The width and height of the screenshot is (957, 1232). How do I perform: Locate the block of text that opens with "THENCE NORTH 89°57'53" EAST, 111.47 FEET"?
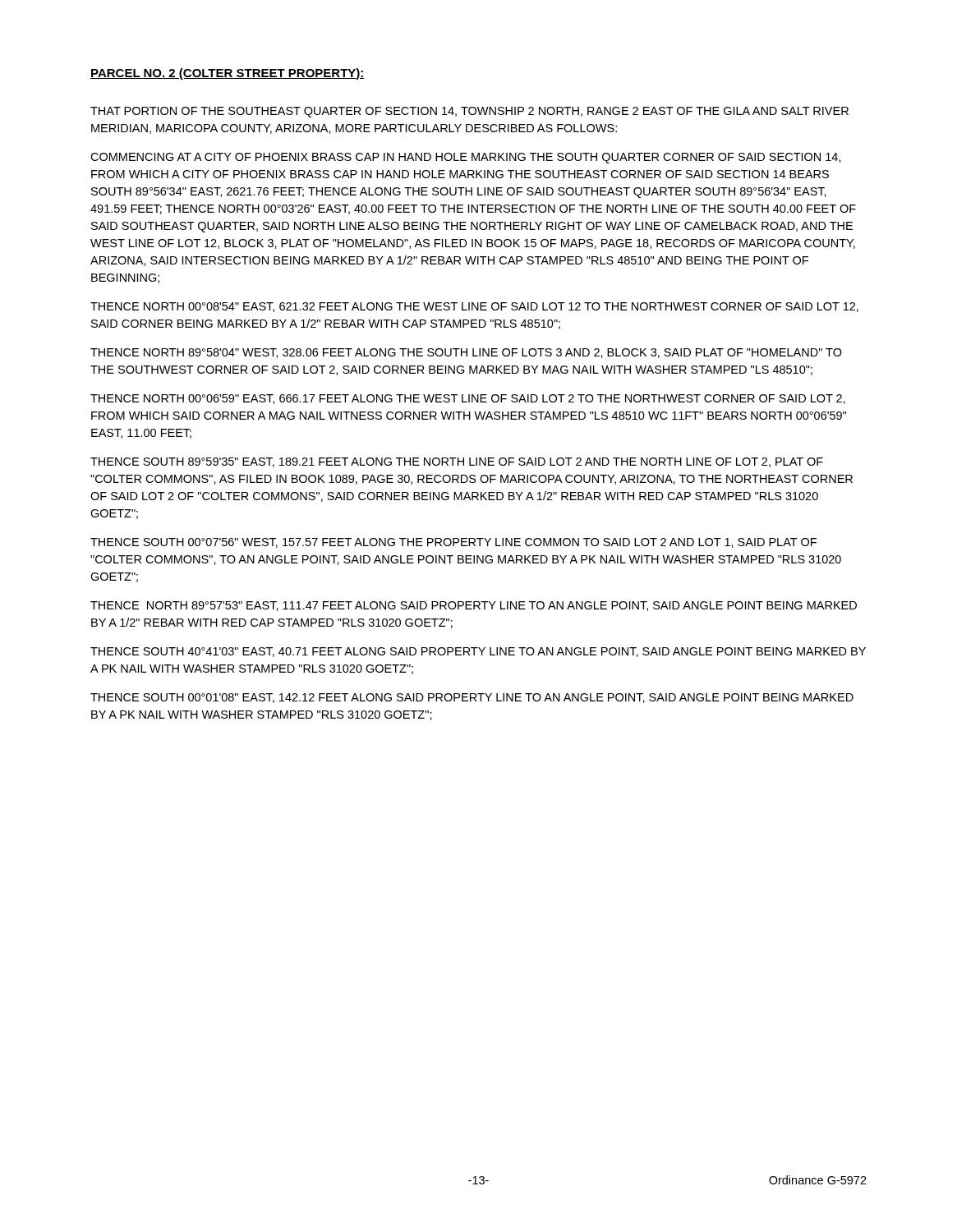pyautogui.click(x=474, y=614)
